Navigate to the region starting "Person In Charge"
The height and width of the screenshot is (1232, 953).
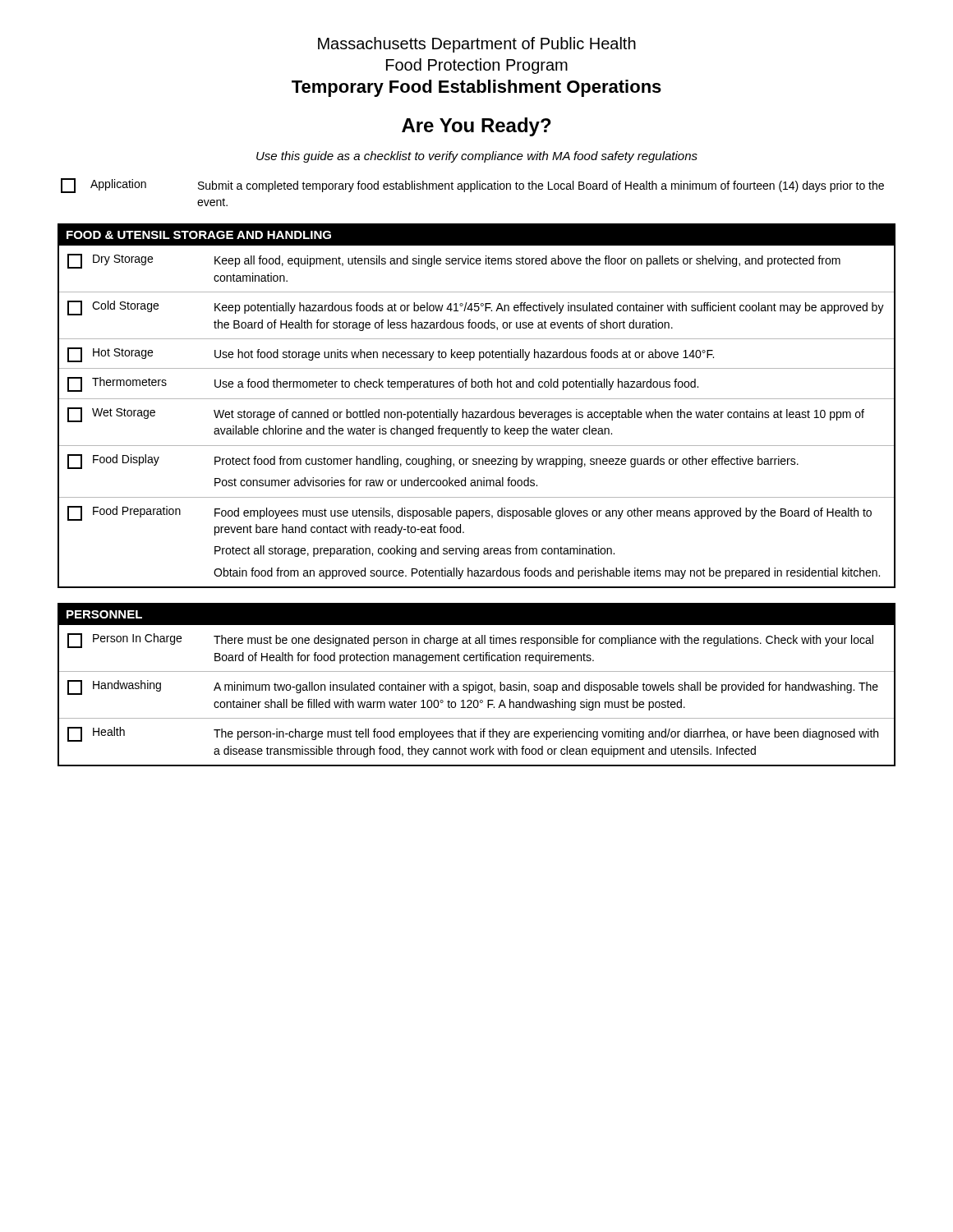(x=476, y=649)
